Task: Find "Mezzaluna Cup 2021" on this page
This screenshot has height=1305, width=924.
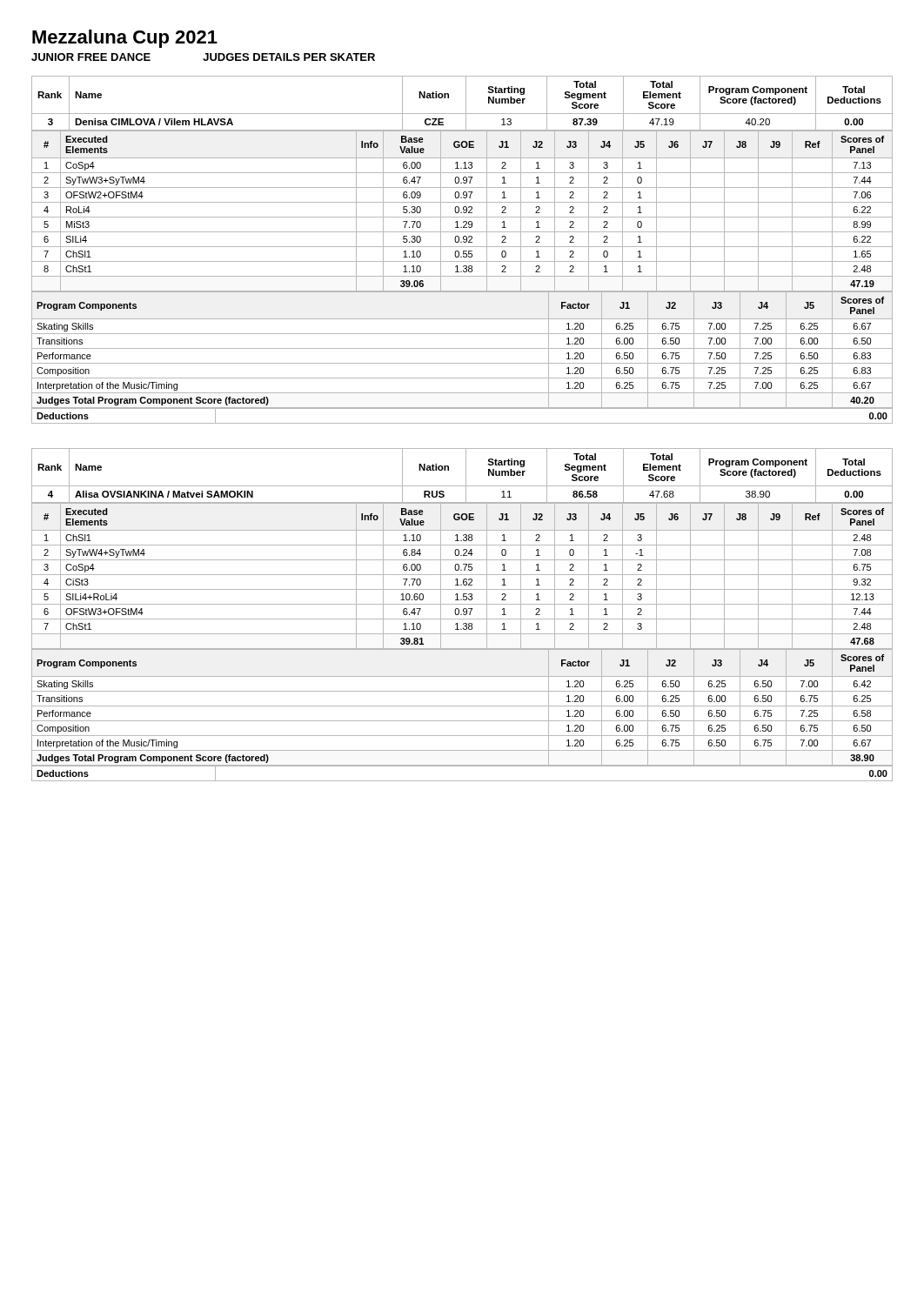Action: tap(124, 37)
